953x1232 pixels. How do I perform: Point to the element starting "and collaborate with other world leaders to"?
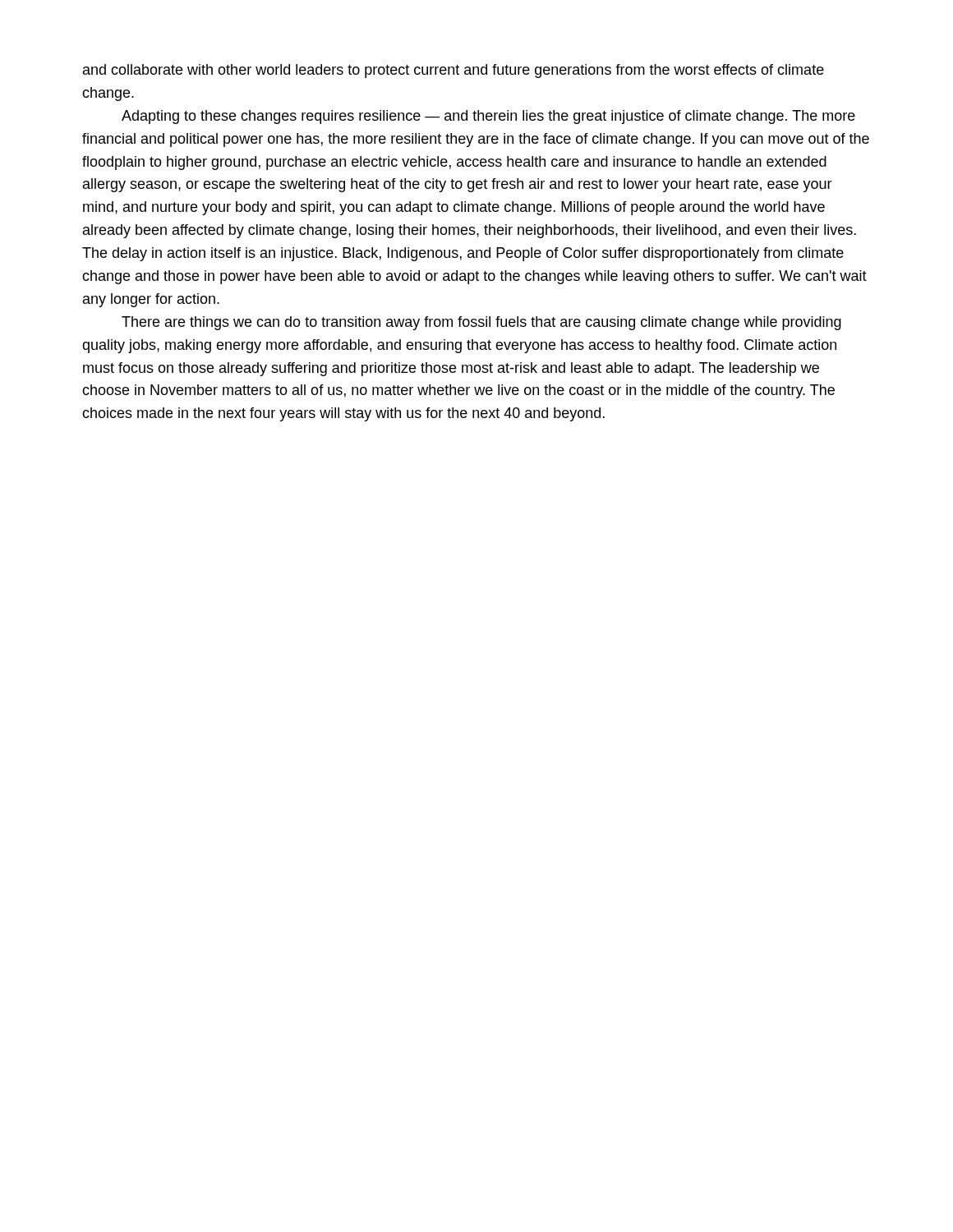(476, 242)
